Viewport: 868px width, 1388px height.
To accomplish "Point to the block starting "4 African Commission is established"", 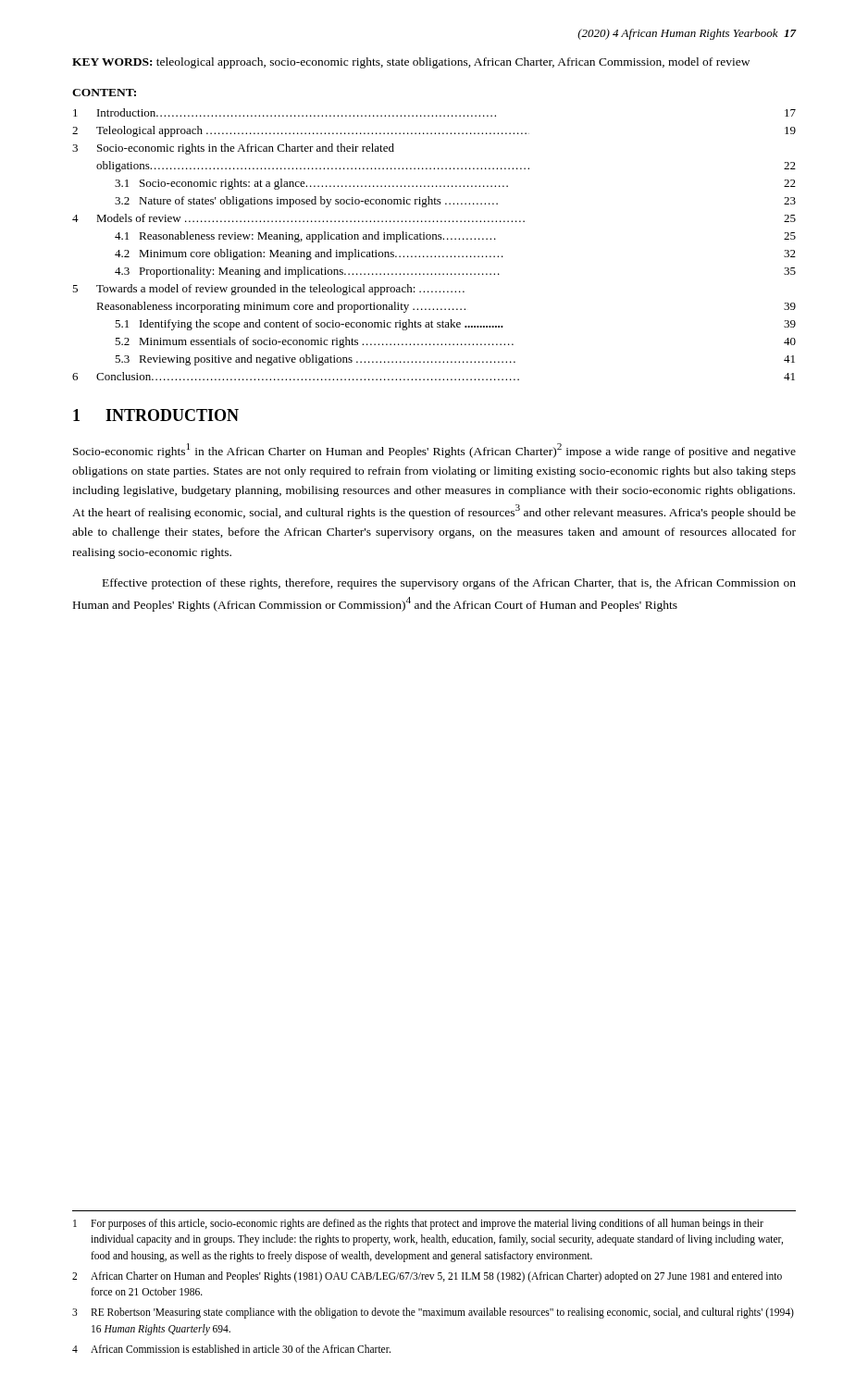I will (x=232, y=1349).
